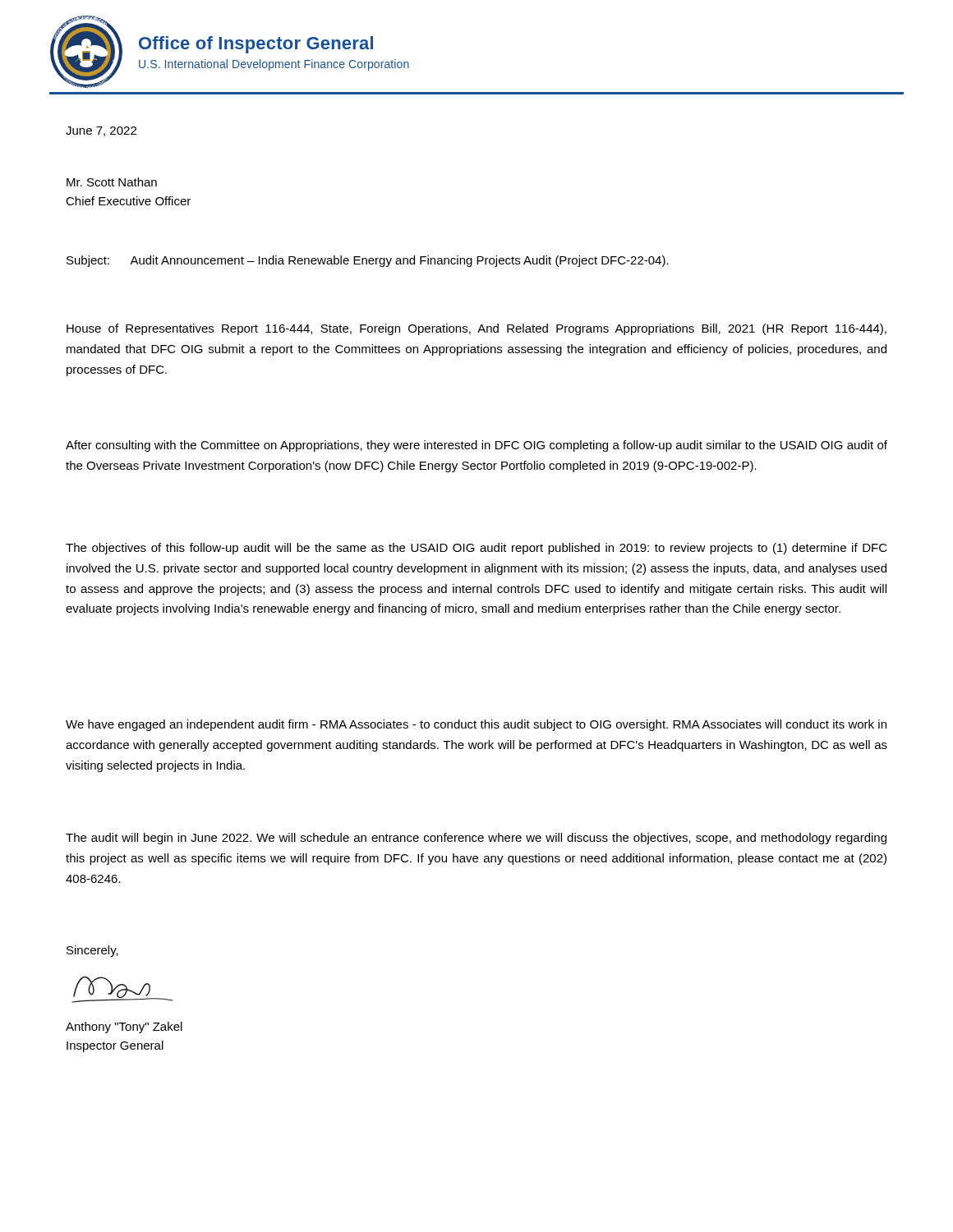Click on the text starting "The objectives of this follow-up audit will be"
Viewport: 953px width, 1232px height.
[x=476, y=578]
